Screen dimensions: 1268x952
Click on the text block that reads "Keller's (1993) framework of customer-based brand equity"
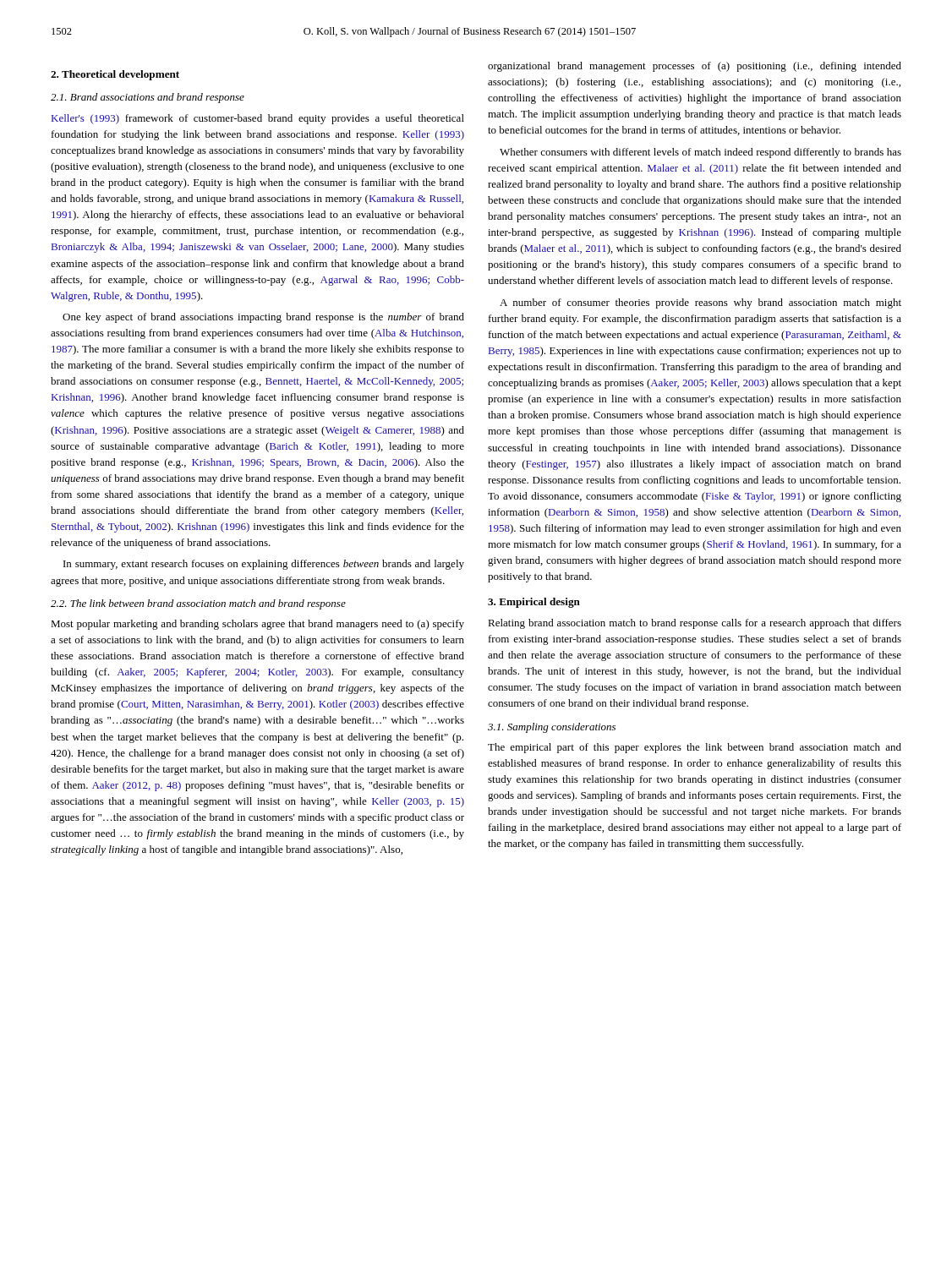point(257,349)
